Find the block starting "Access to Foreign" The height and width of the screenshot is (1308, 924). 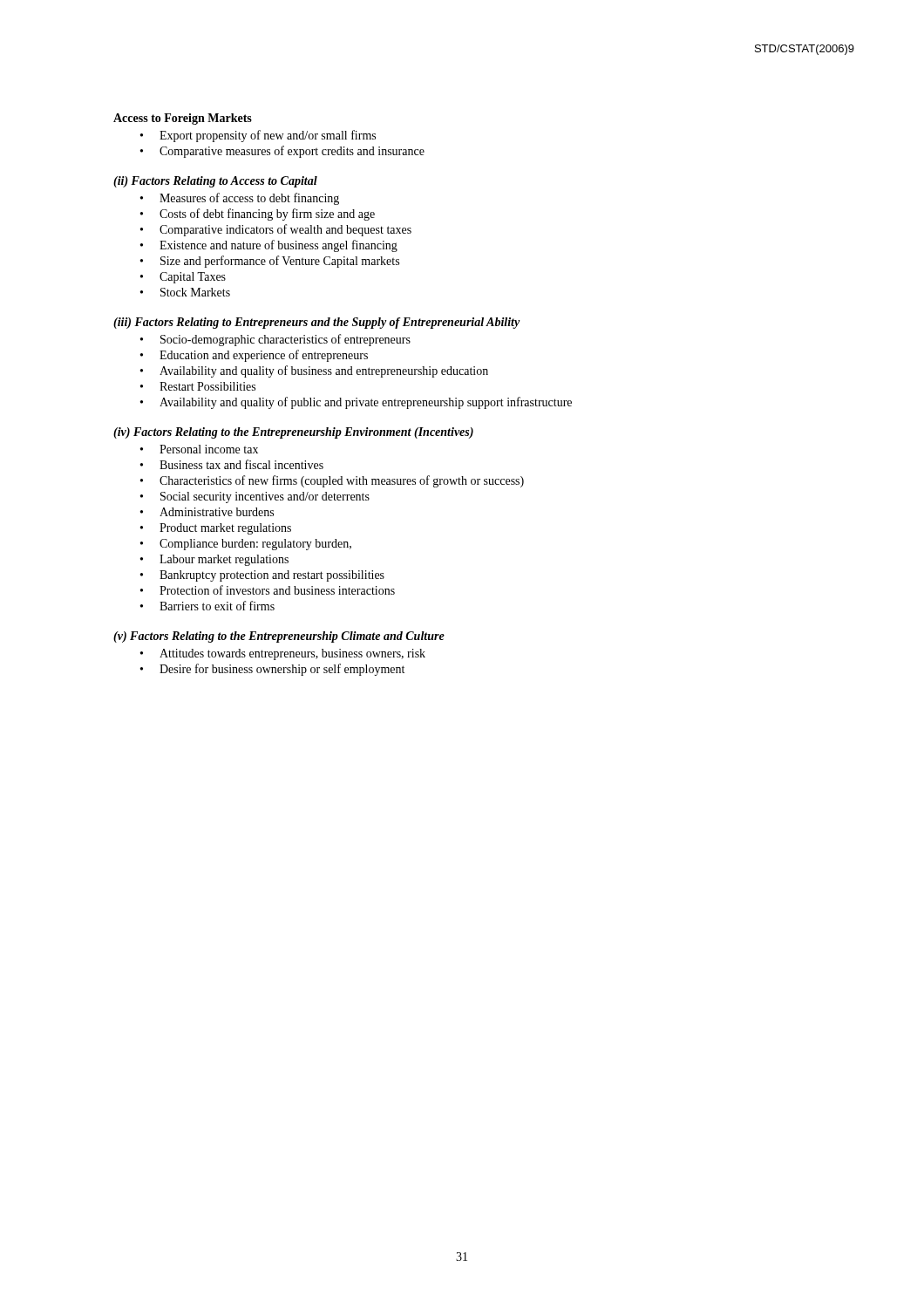(182, 118)
